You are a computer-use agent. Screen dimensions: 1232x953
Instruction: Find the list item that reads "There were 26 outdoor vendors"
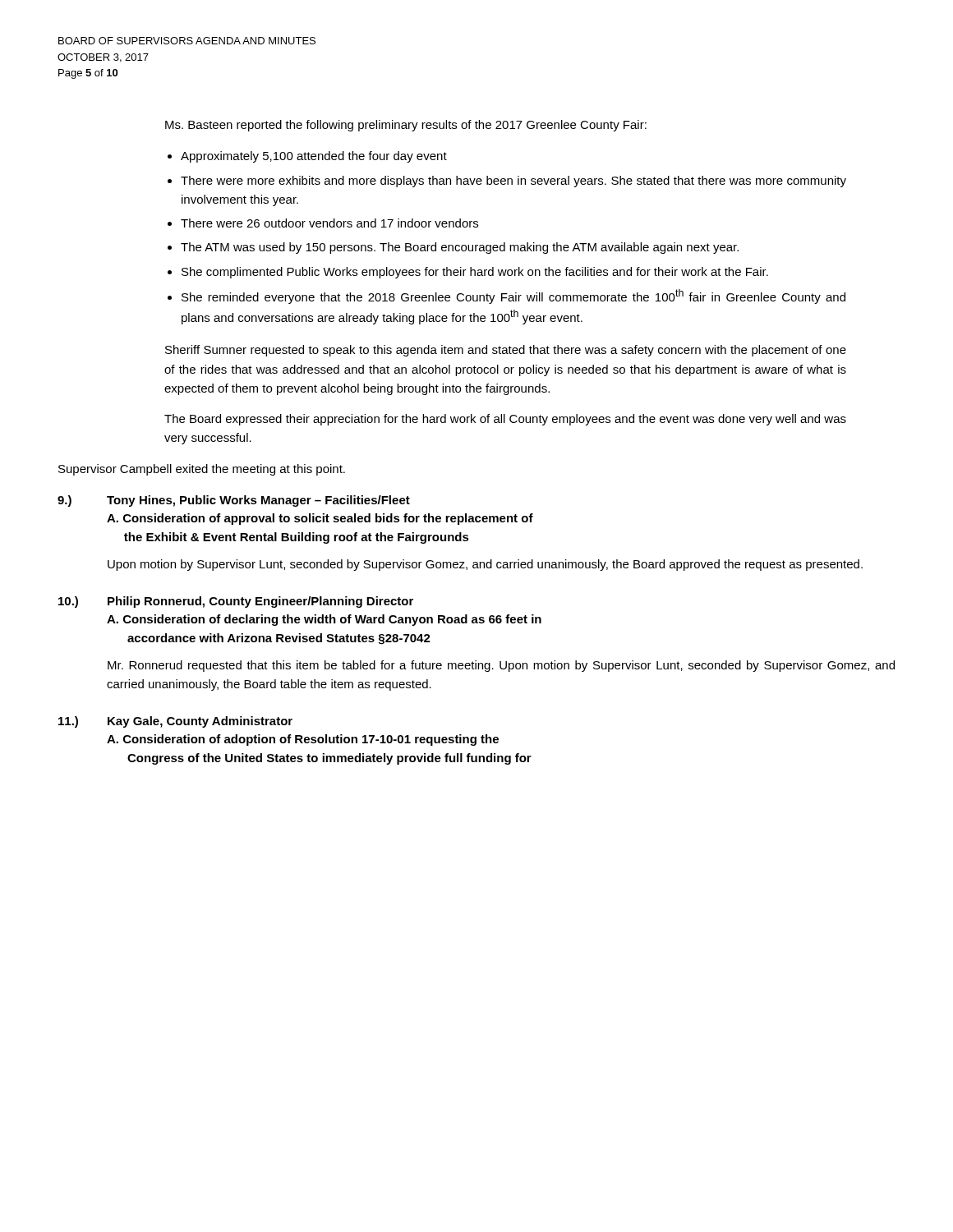330,223
